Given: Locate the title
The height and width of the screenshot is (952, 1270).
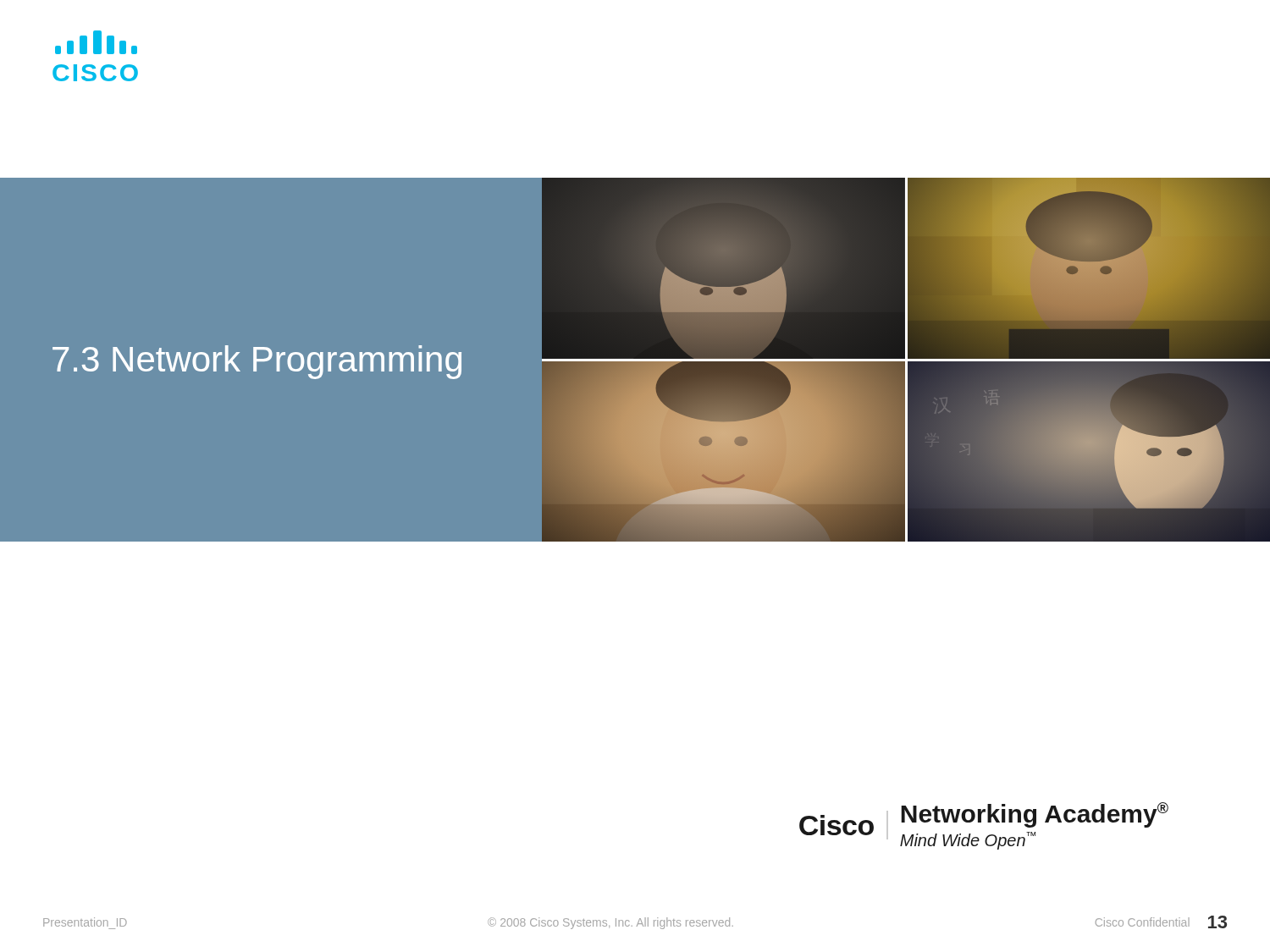Looking at the screenshot, I should point(257,359).
